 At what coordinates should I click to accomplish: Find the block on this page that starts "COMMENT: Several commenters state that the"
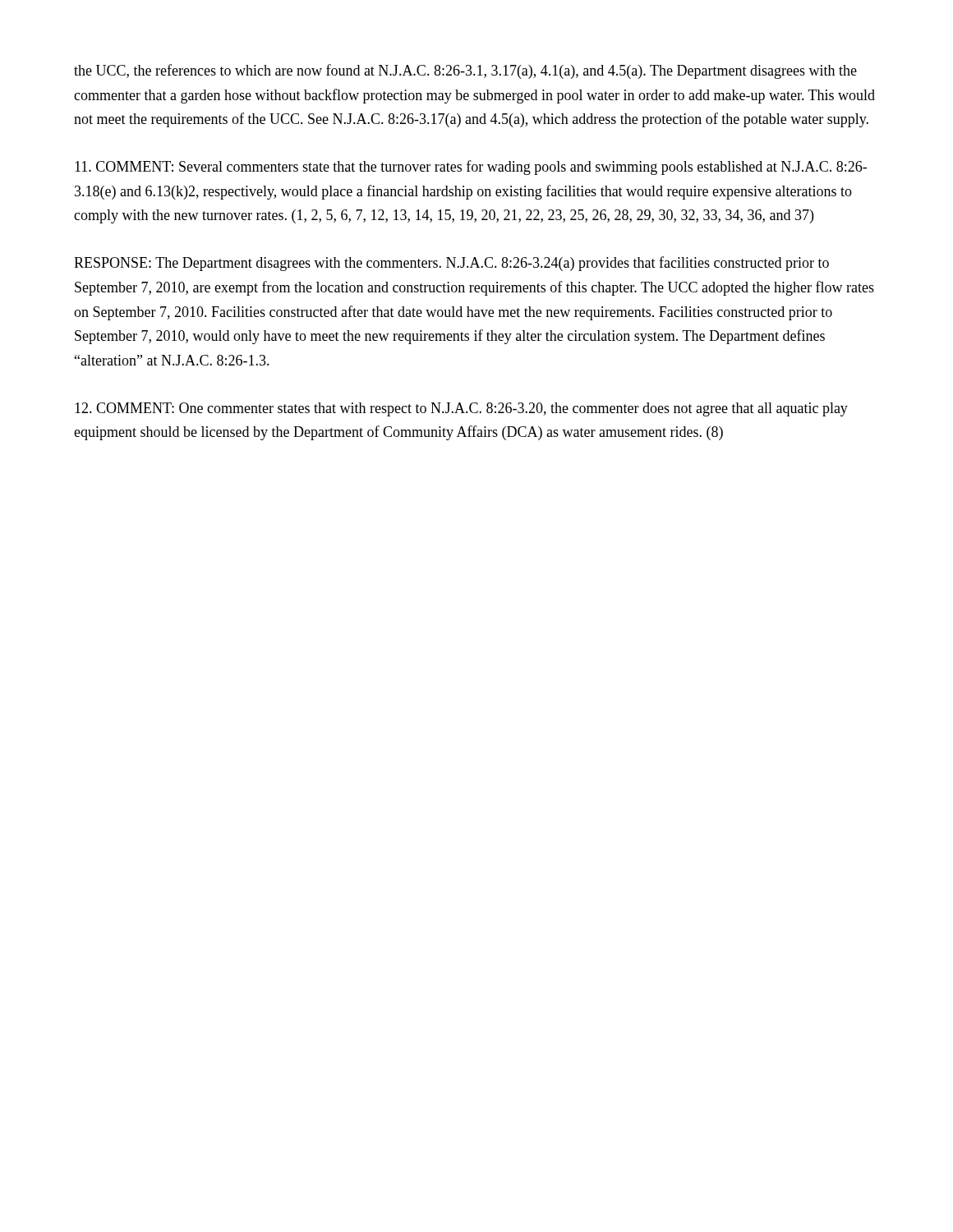coord(471,191)
